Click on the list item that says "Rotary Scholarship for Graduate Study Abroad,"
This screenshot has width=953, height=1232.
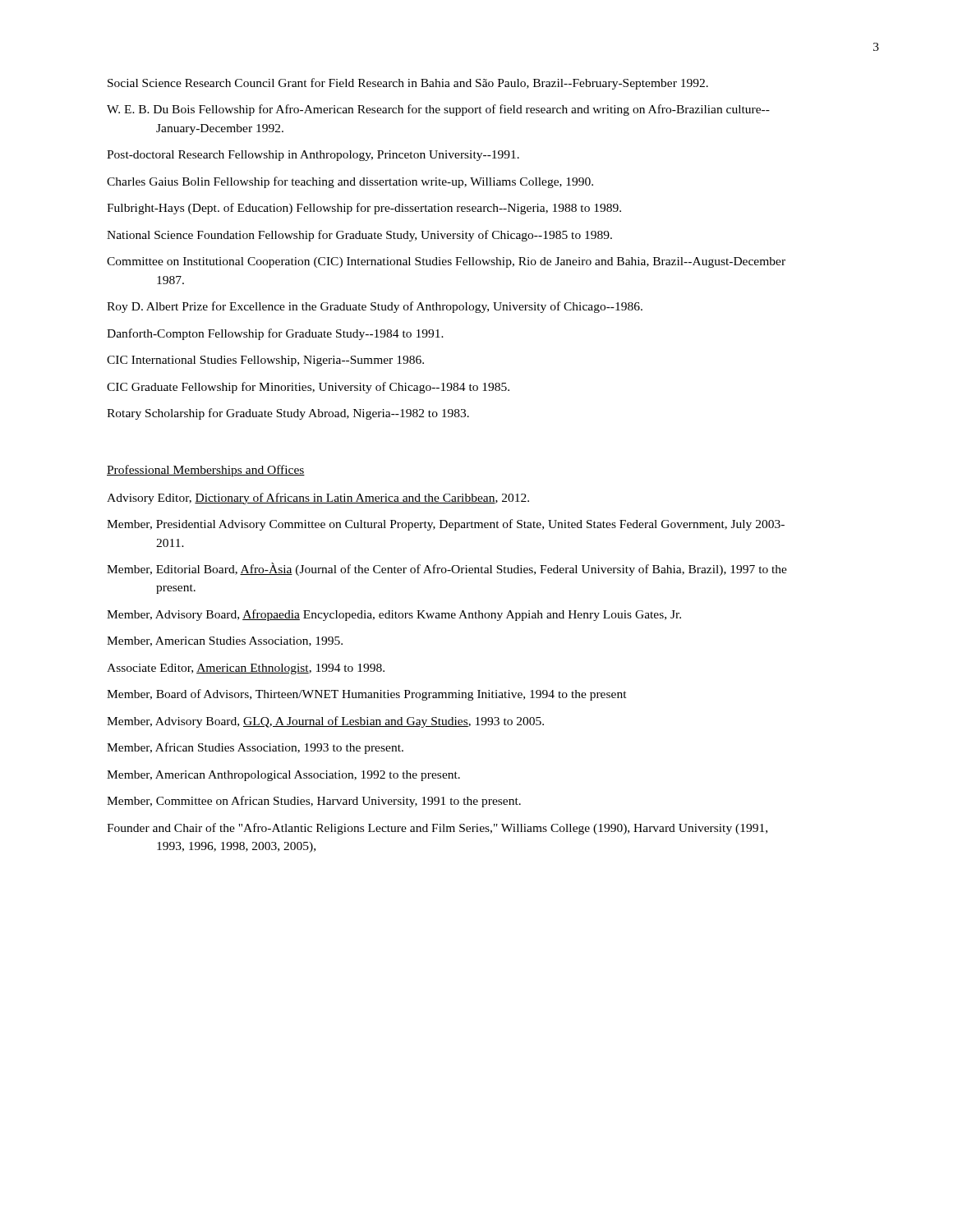pyautogui.click(x=288, y=413)
